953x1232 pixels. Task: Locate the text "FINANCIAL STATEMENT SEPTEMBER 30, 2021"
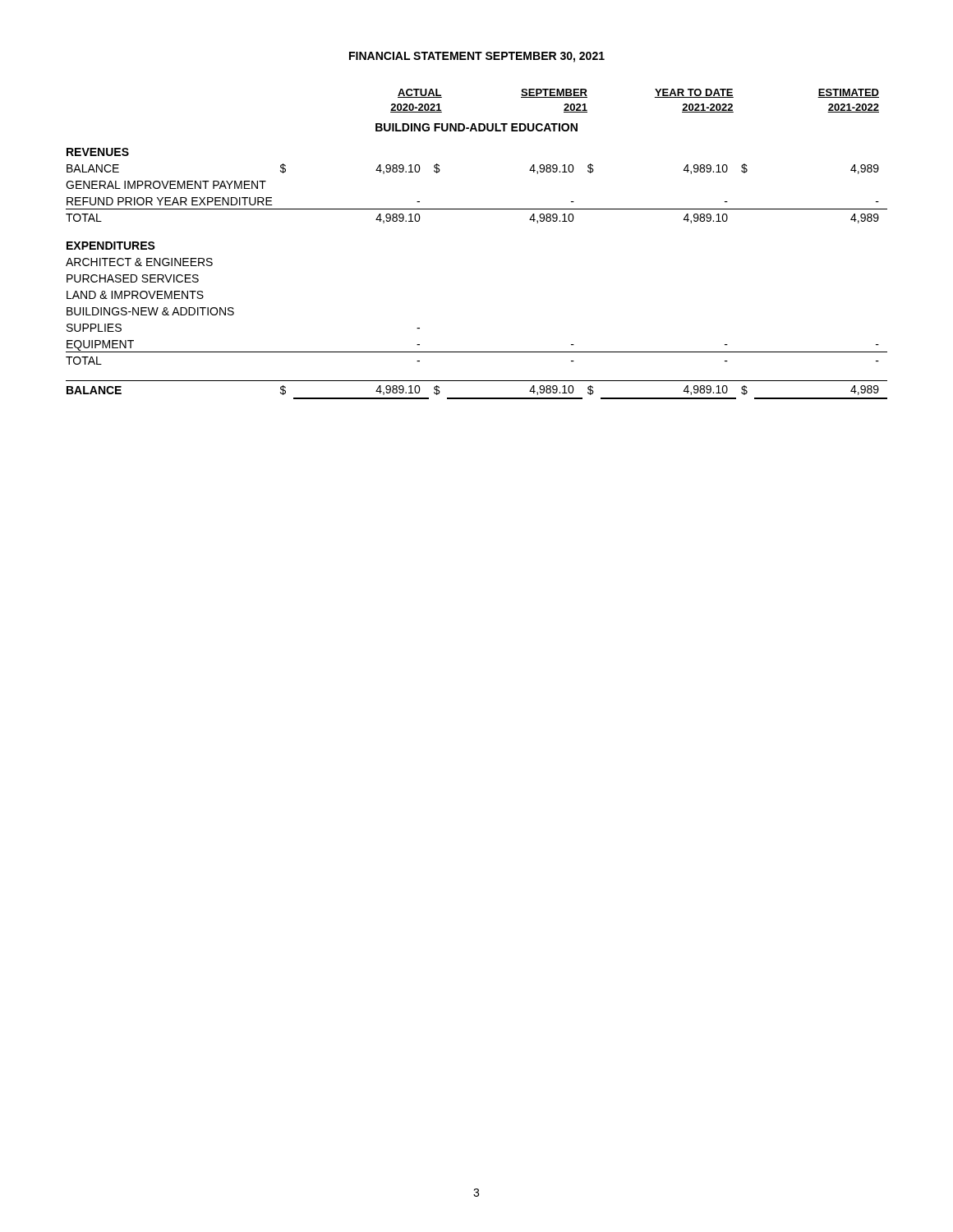click(x=476, y=56)
